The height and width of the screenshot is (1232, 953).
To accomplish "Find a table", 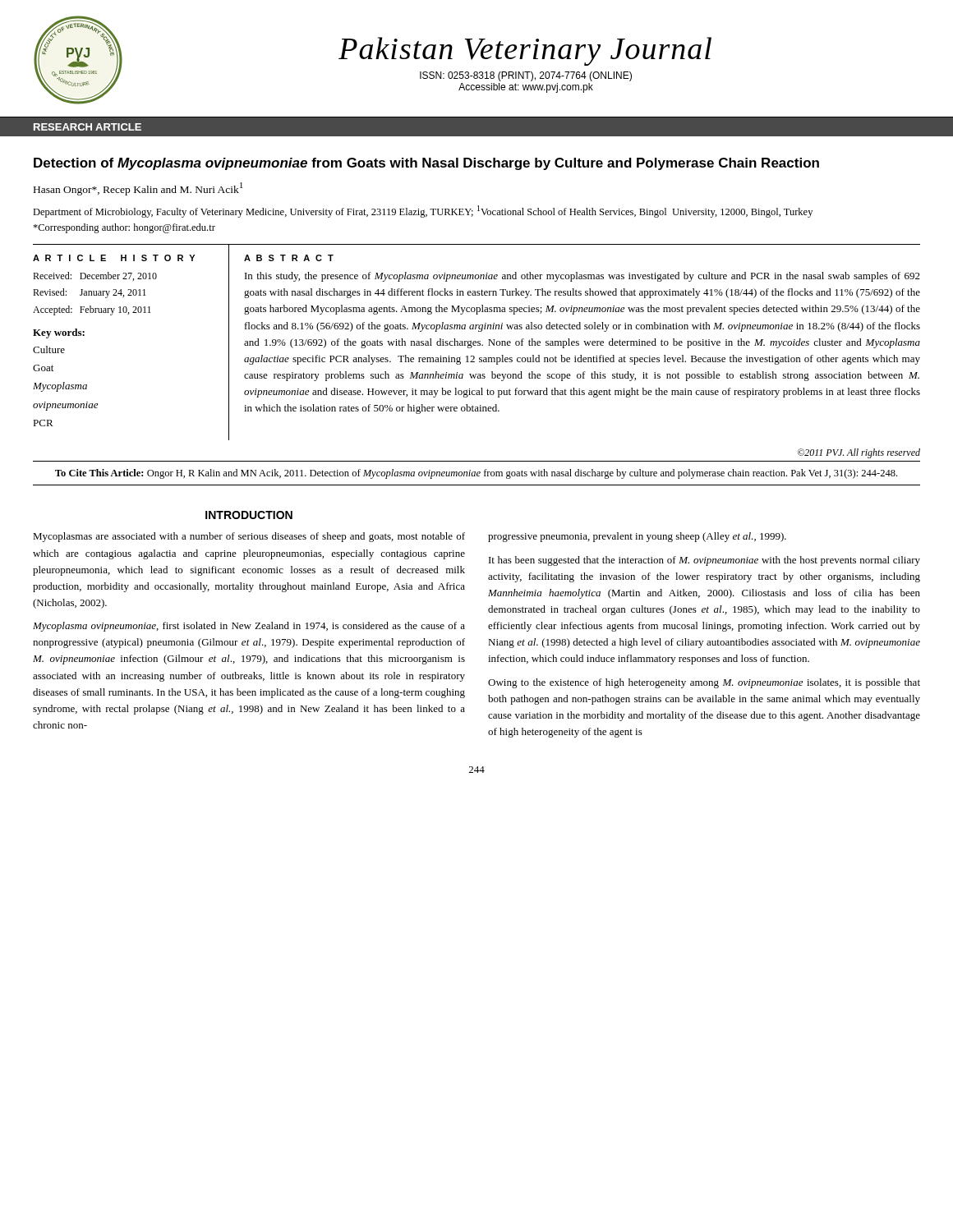I will tap(123, 293).
